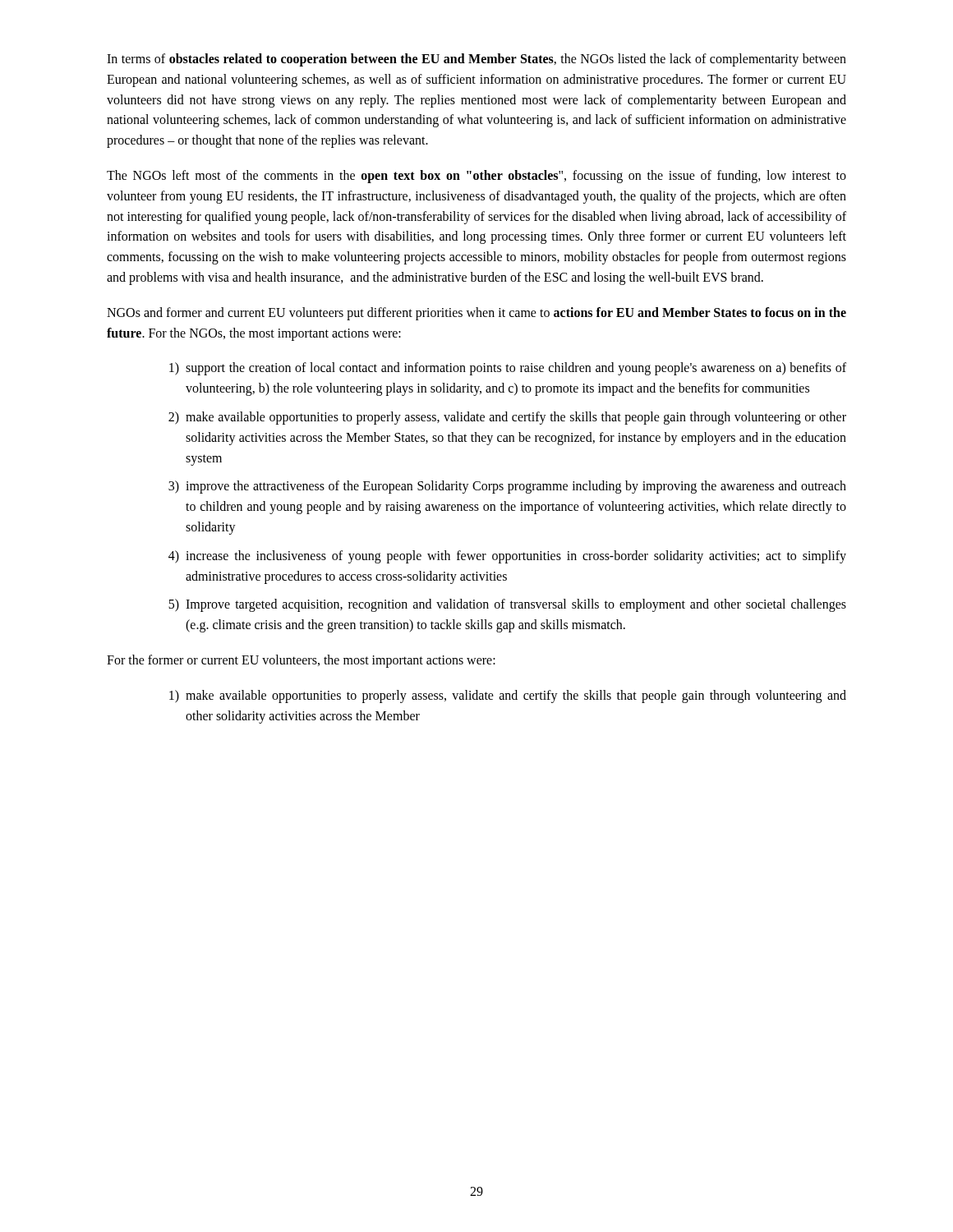
Task: Point to the block beginning "1) make available"
Action: (x=501, y=706)
